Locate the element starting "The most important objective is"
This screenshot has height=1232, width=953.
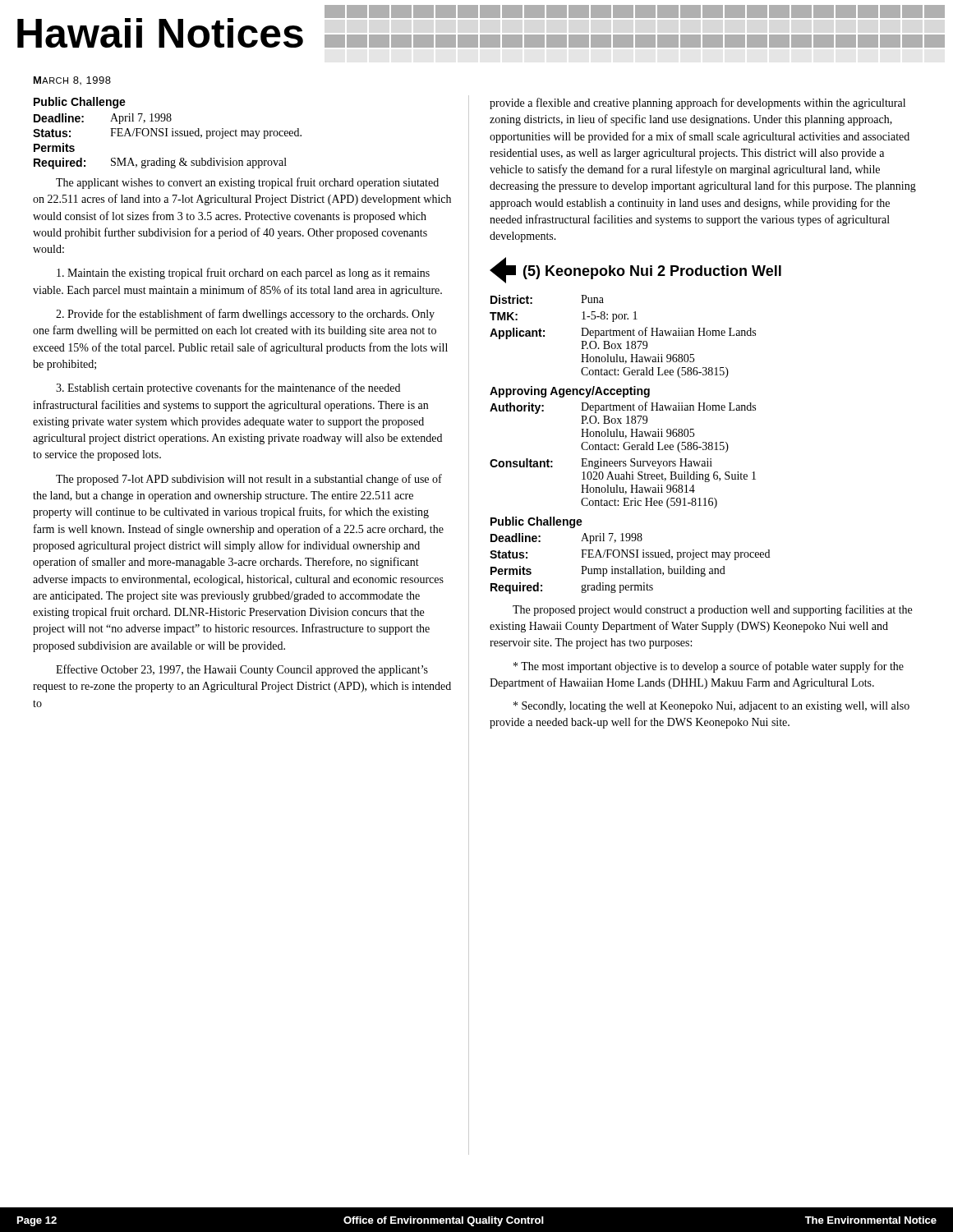point(705,675)
